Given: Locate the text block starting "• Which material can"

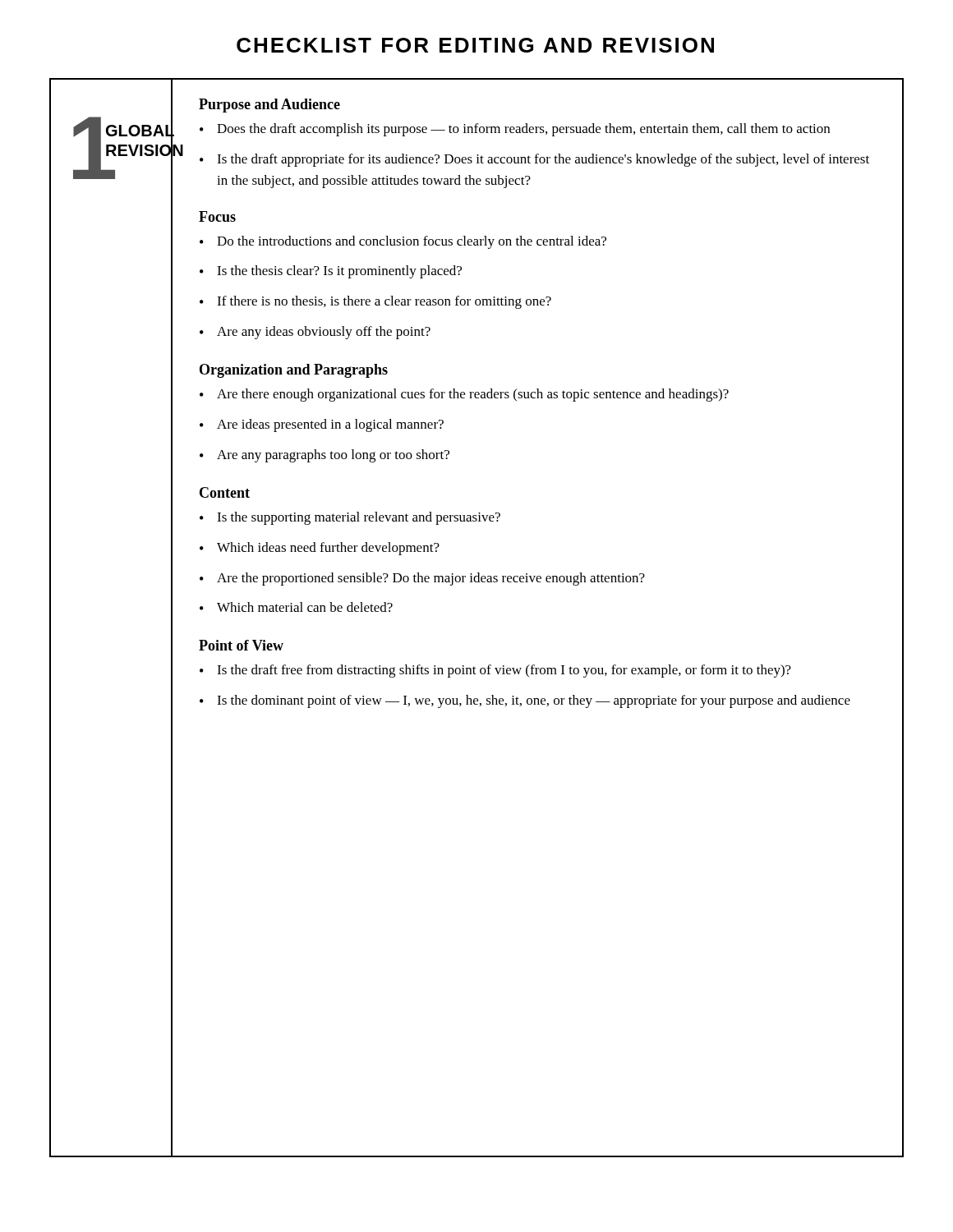Looking at the screenshot, I should 296,607.
